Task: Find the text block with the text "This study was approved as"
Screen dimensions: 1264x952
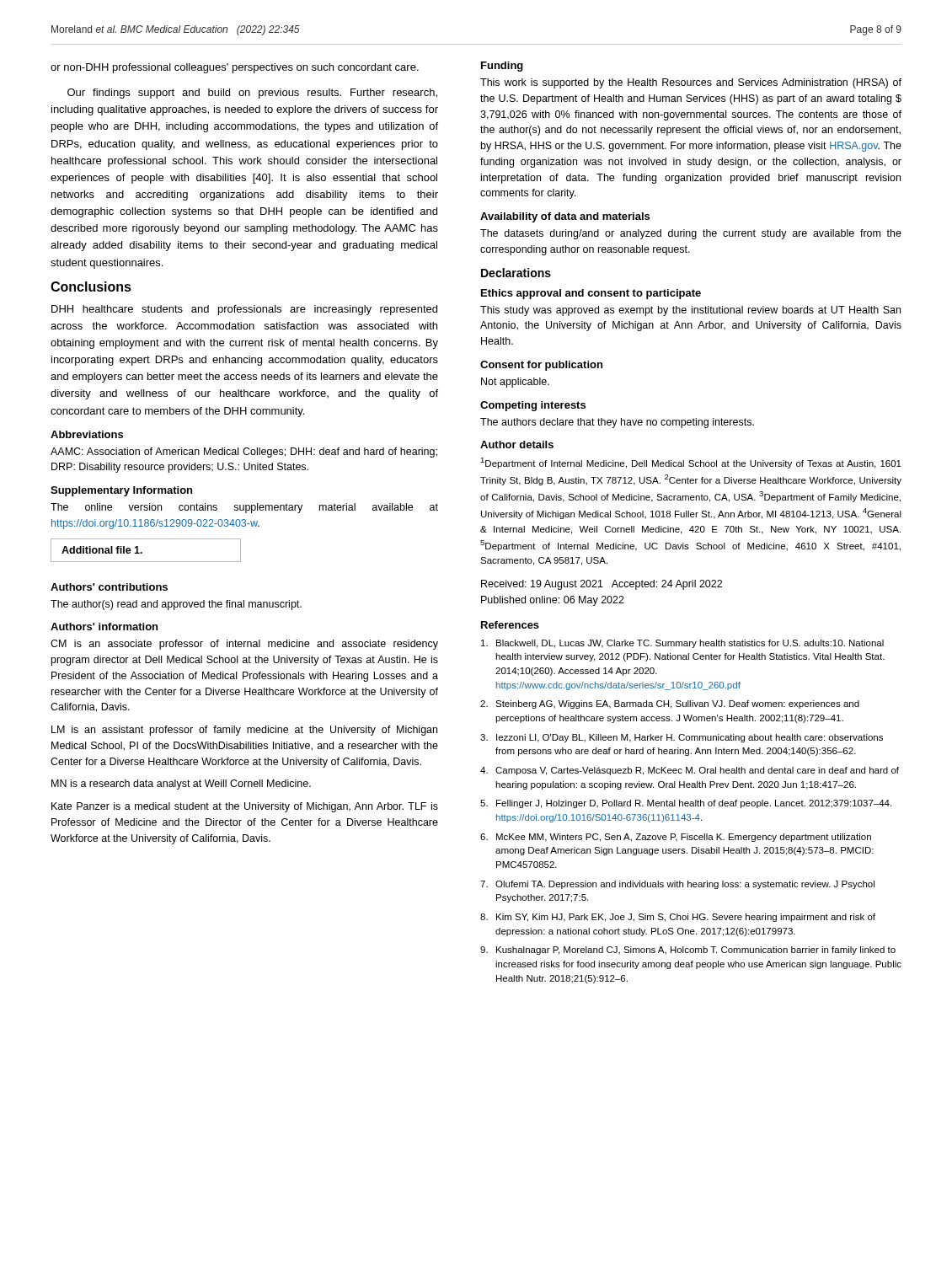Action: [691, 326]
